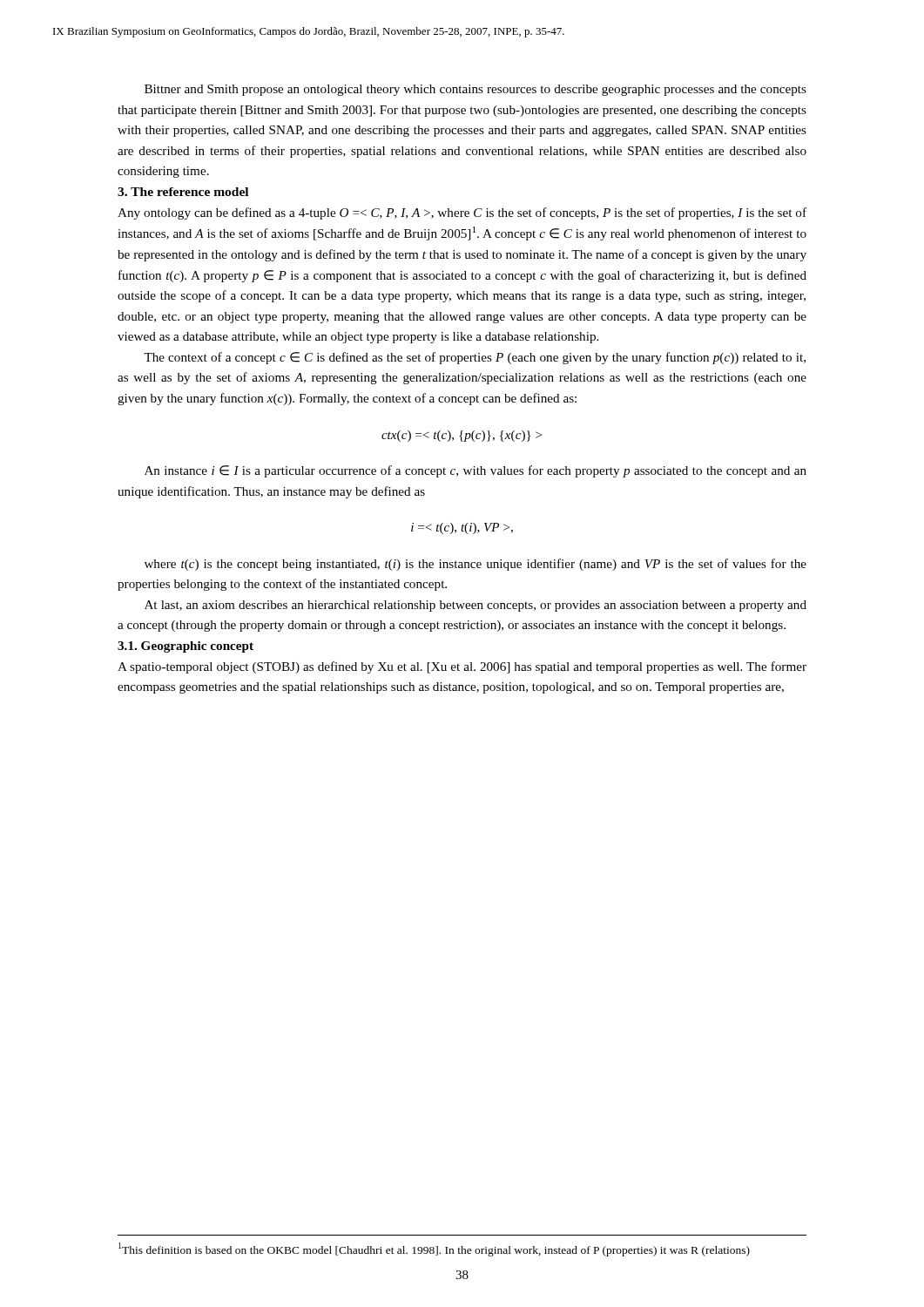
Task: Locate the block of text that opens with "A spatio-temporal object"
Action: pos(462,676)
